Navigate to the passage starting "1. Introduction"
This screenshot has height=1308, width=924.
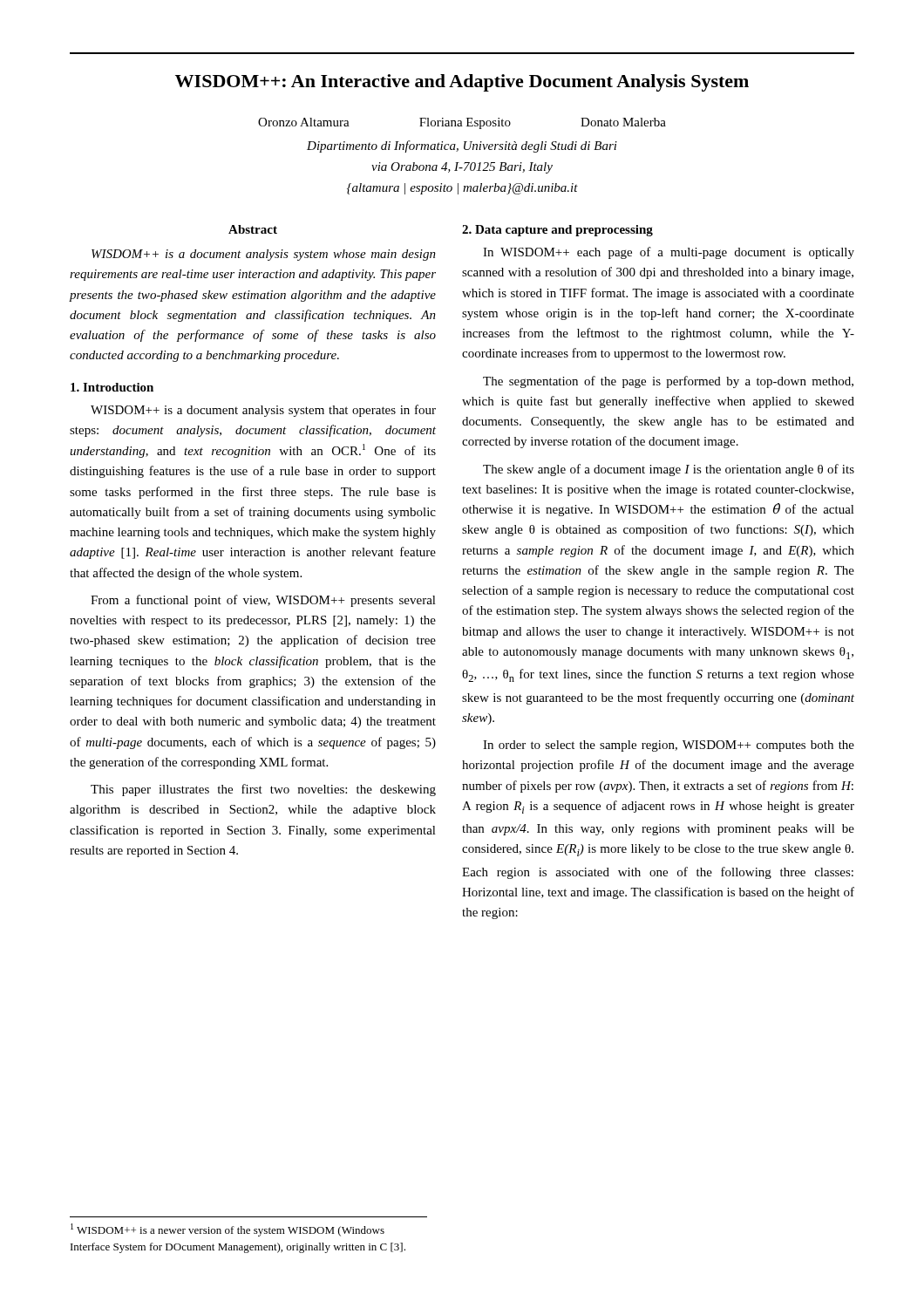[x=112, y=387]
